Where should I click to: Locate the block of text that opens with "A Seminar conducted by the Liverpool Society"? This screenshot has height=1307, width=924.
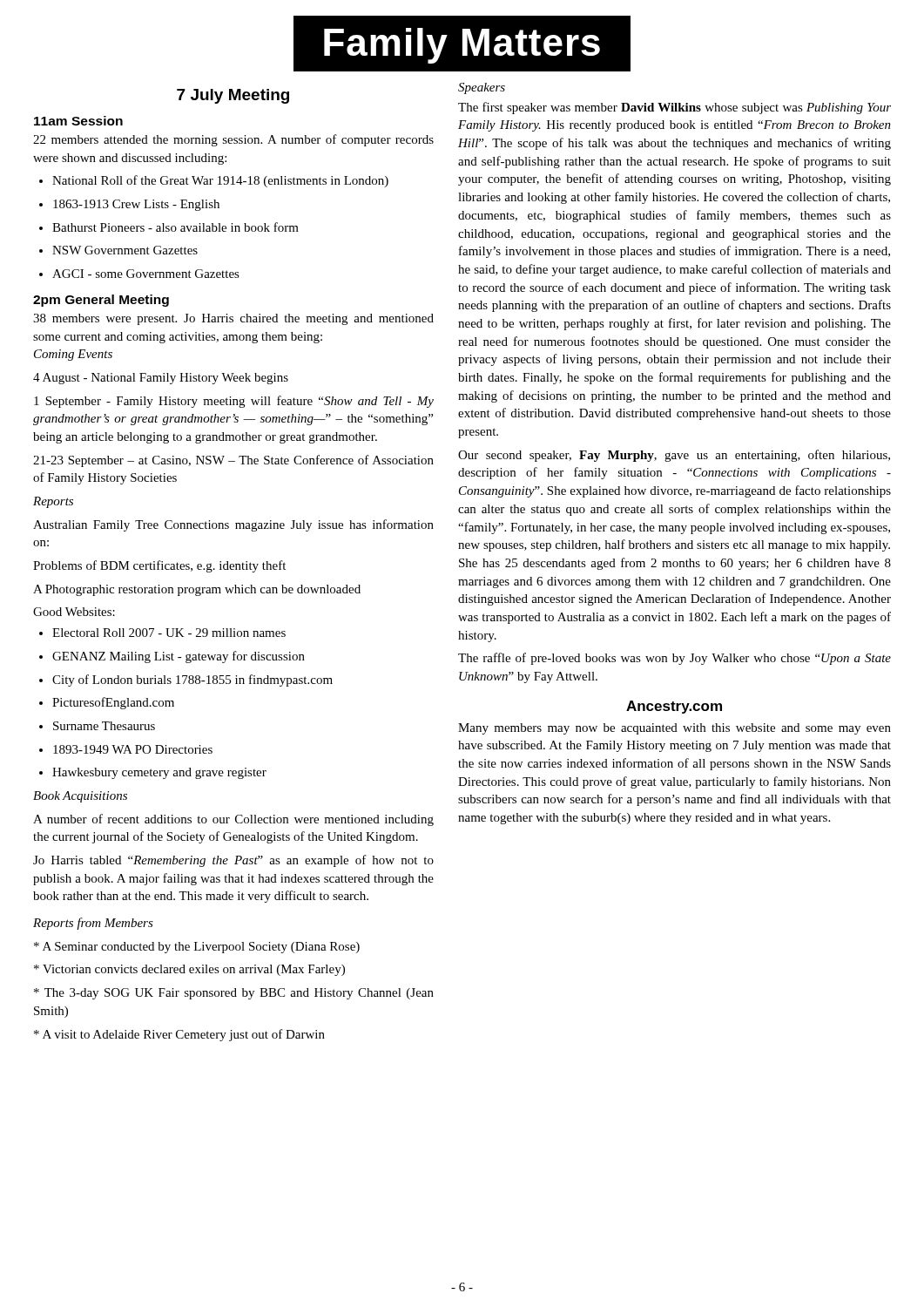coord(233,946)
